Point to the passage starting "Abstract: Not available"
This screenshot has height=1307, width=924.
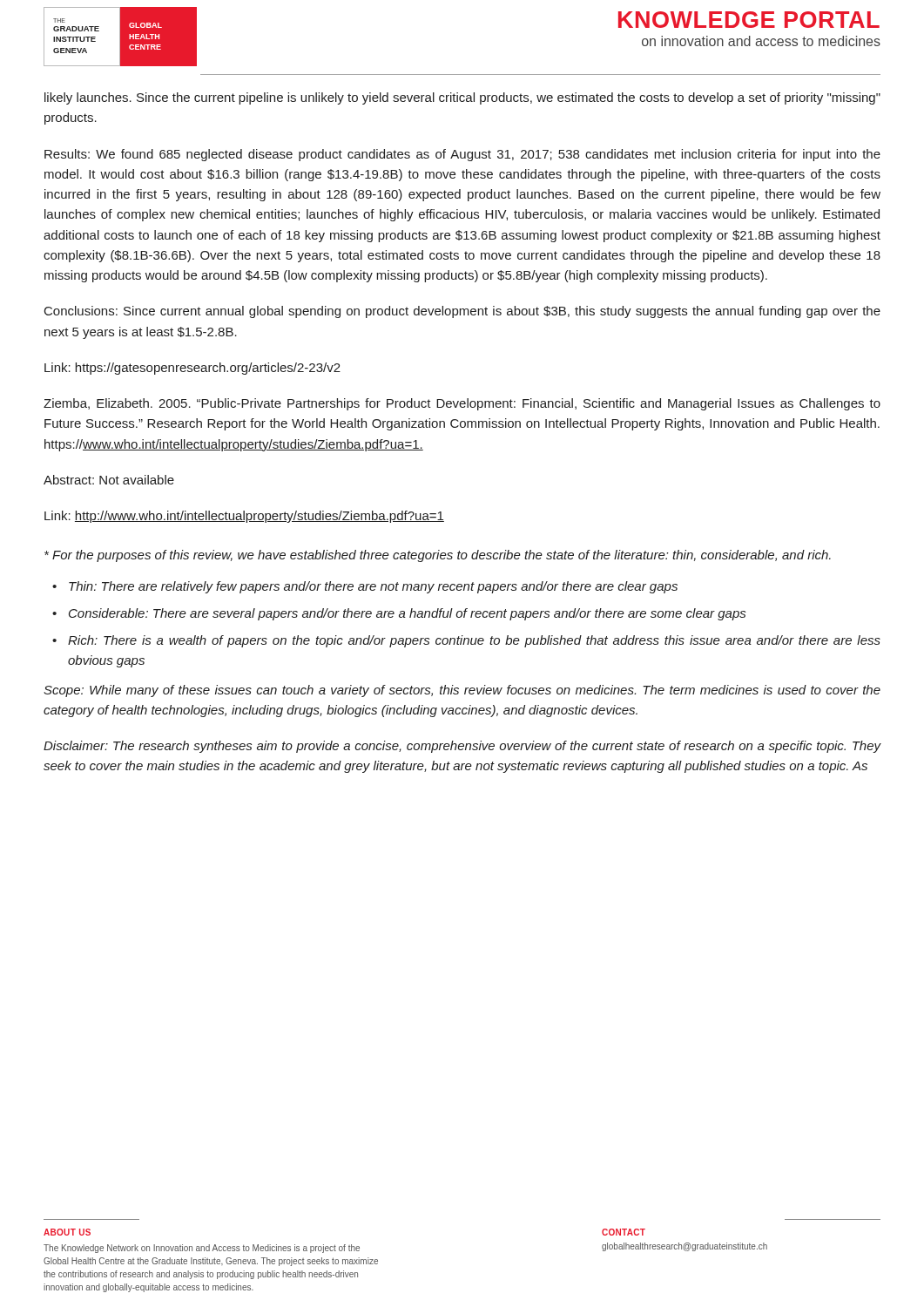click(x=109, y=479)
